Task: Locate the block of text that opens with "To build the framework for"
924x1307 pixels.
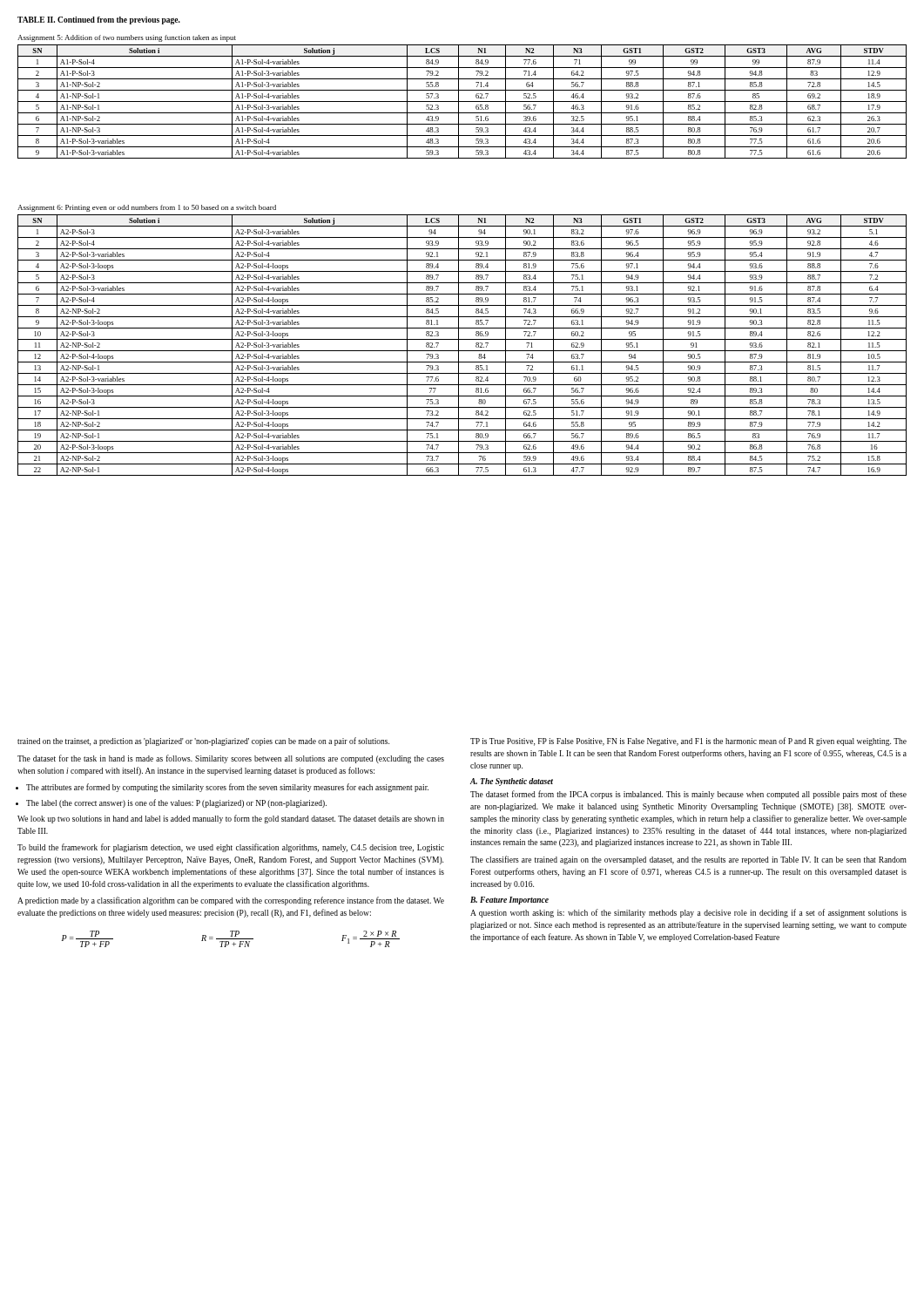Action: coord(231,866)
